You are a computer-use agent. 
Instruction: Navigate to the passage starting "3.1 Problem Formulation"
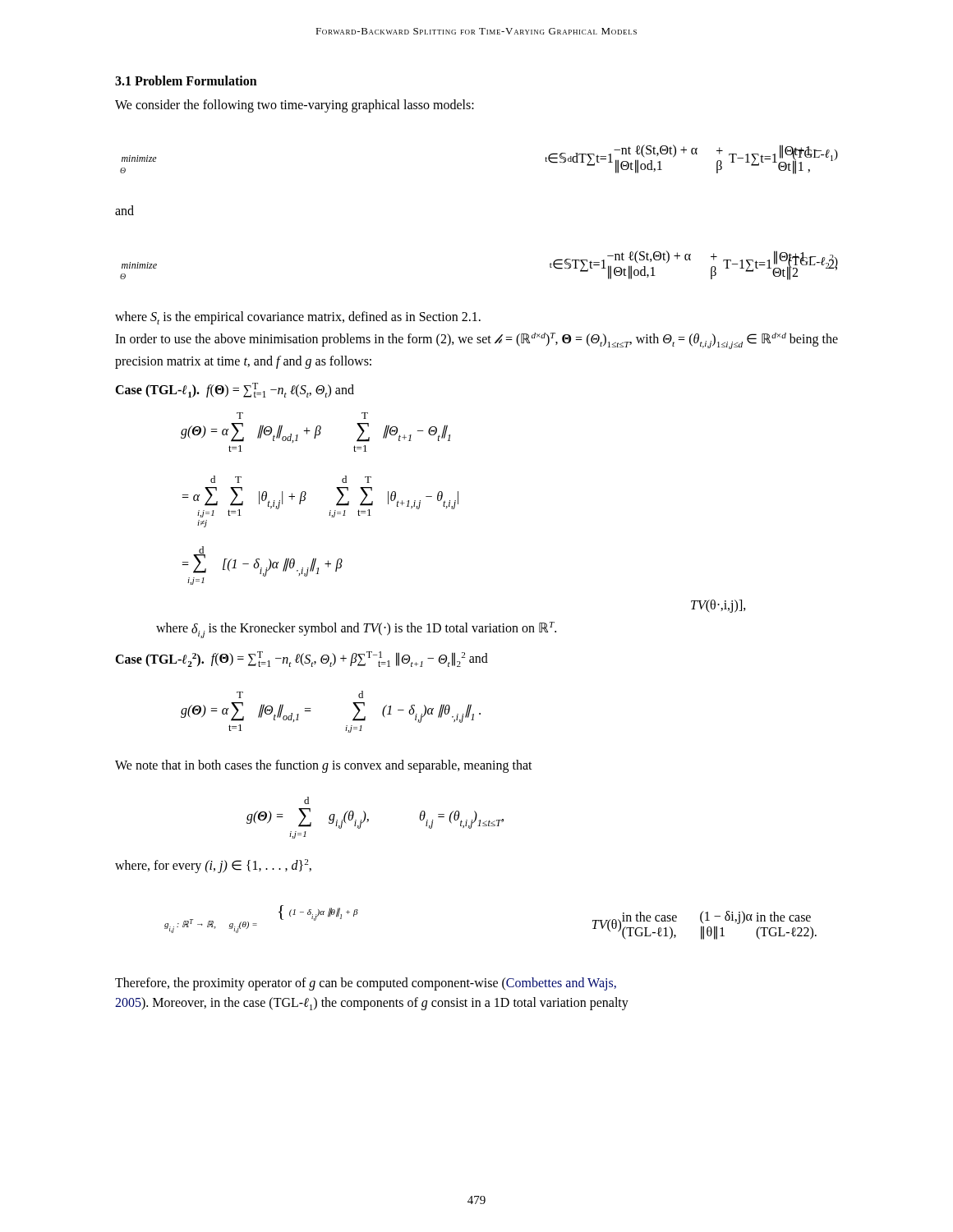click(186, 81)
